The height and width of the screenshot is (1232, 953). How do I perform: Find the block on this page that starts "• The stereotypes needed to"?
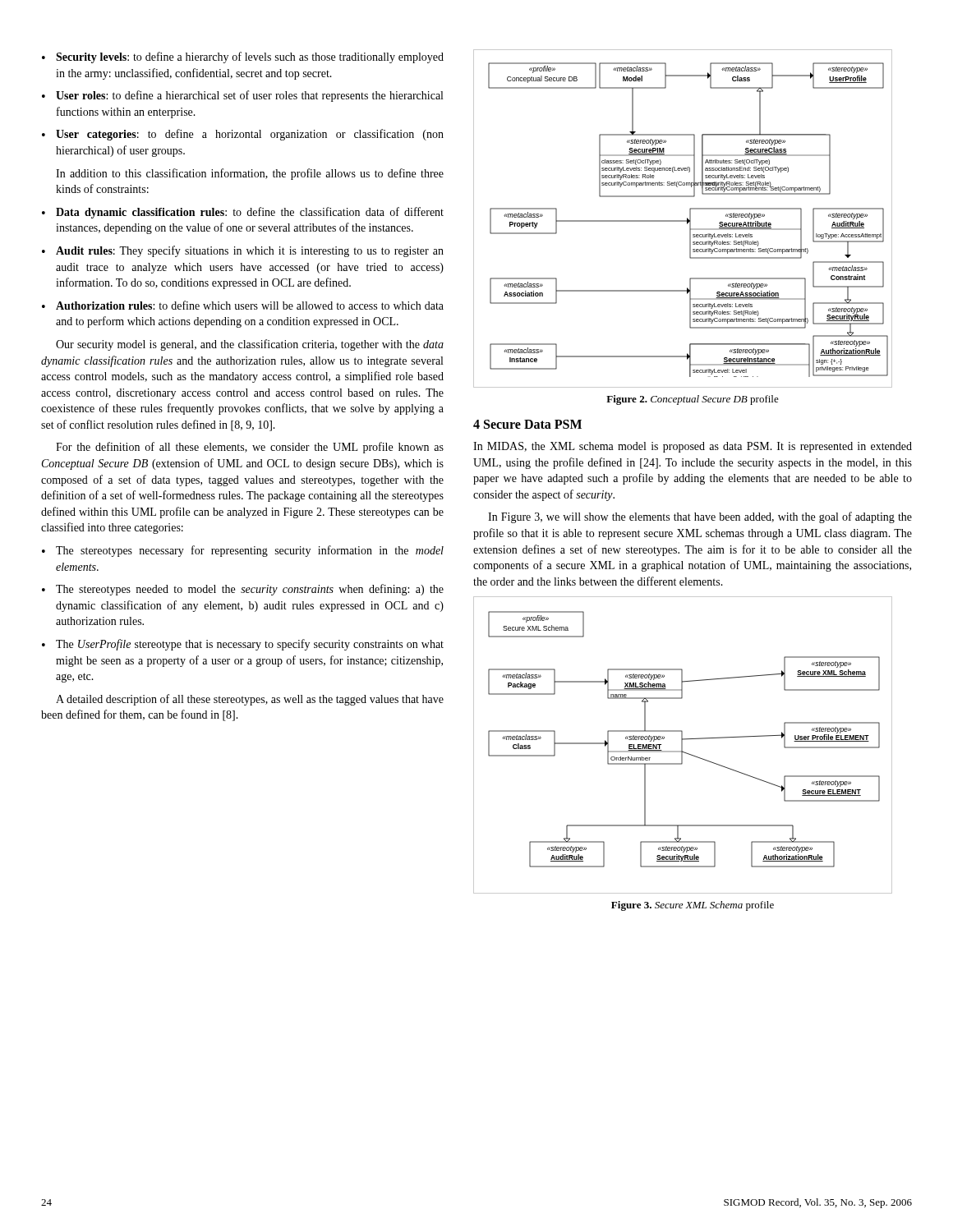pos(242,606)
